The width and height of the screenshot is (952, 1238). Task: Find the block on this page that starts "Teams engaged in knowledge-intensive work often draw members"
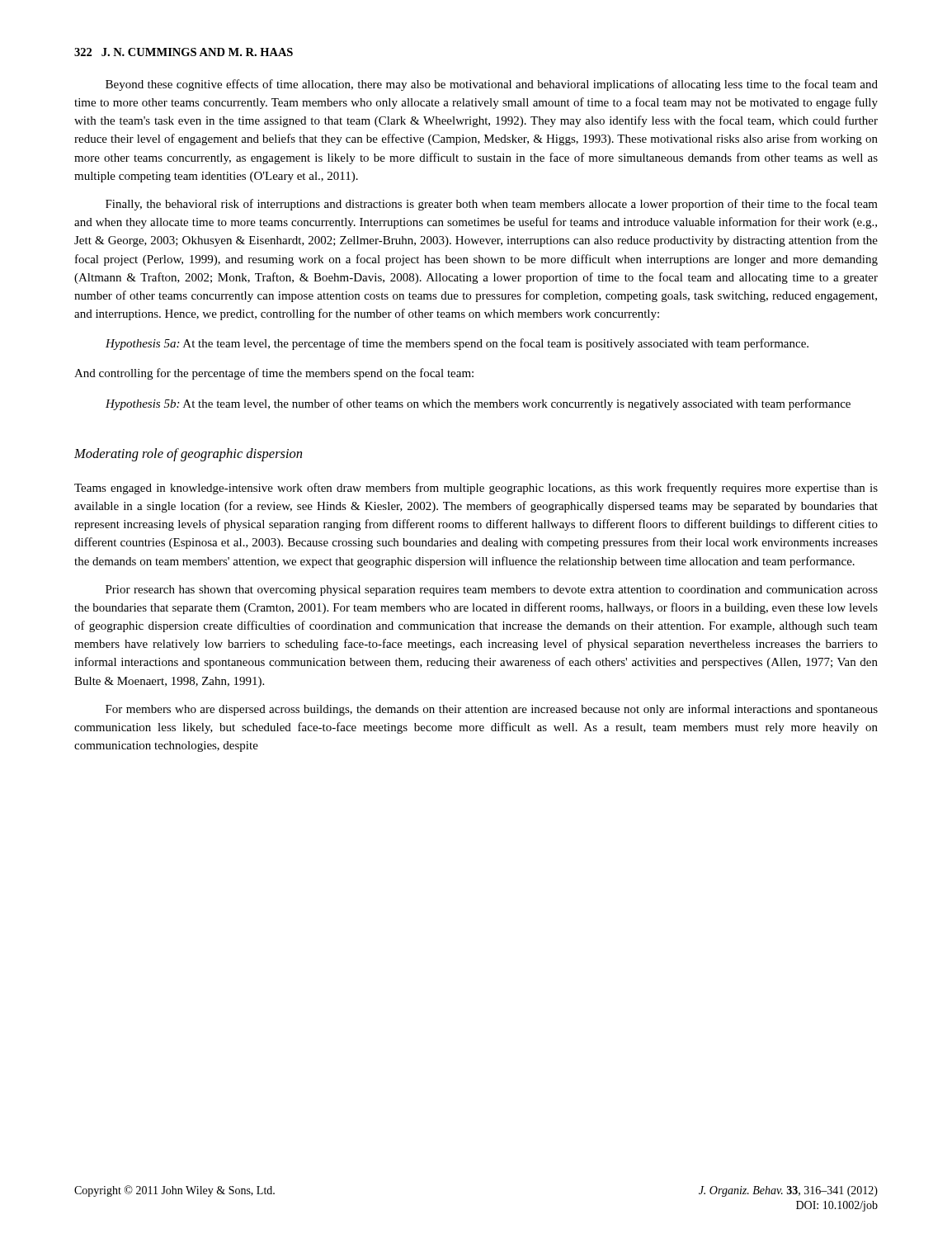(476, 524)
